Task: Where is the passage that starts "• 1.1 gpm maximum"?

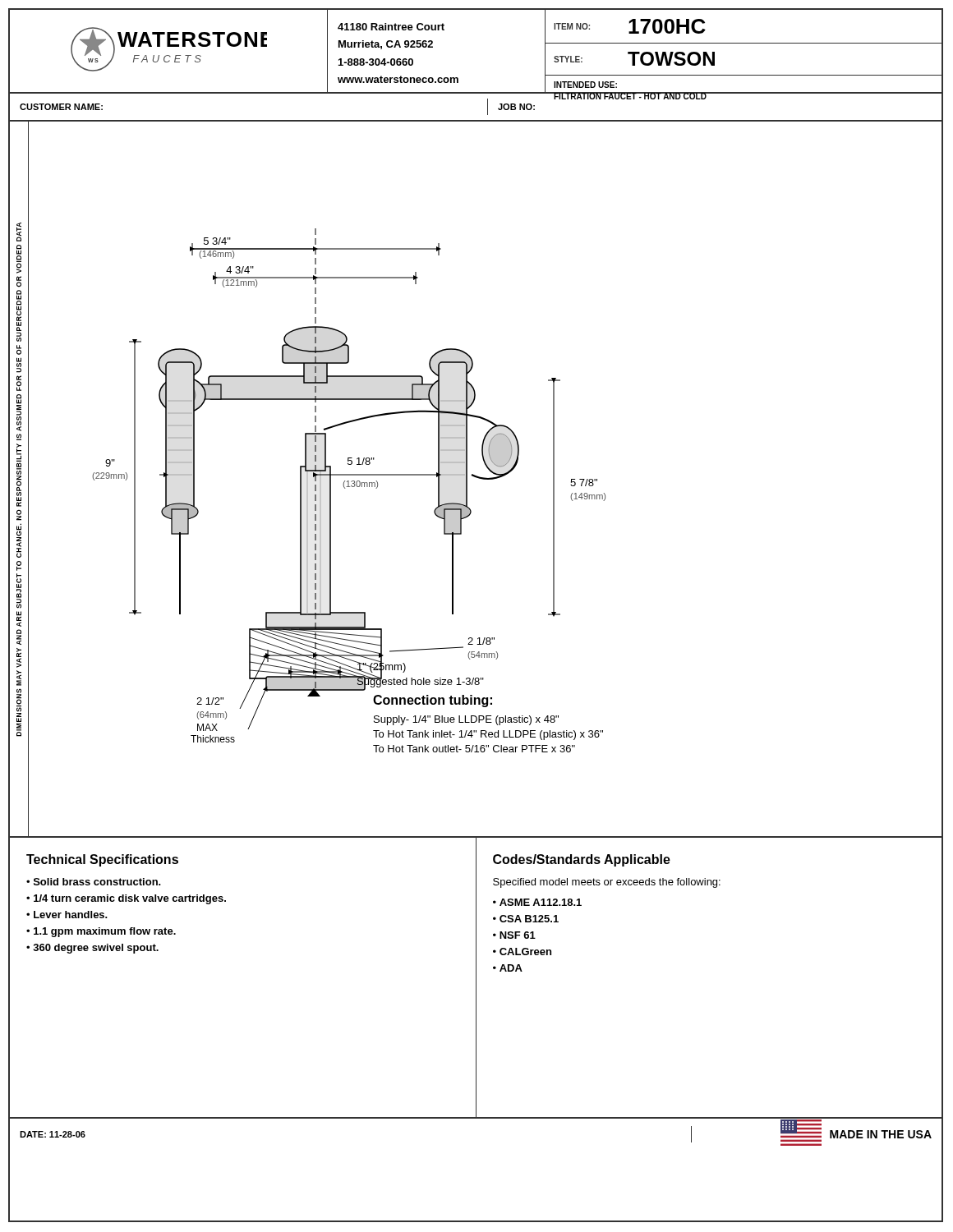Action: point(101,931)
